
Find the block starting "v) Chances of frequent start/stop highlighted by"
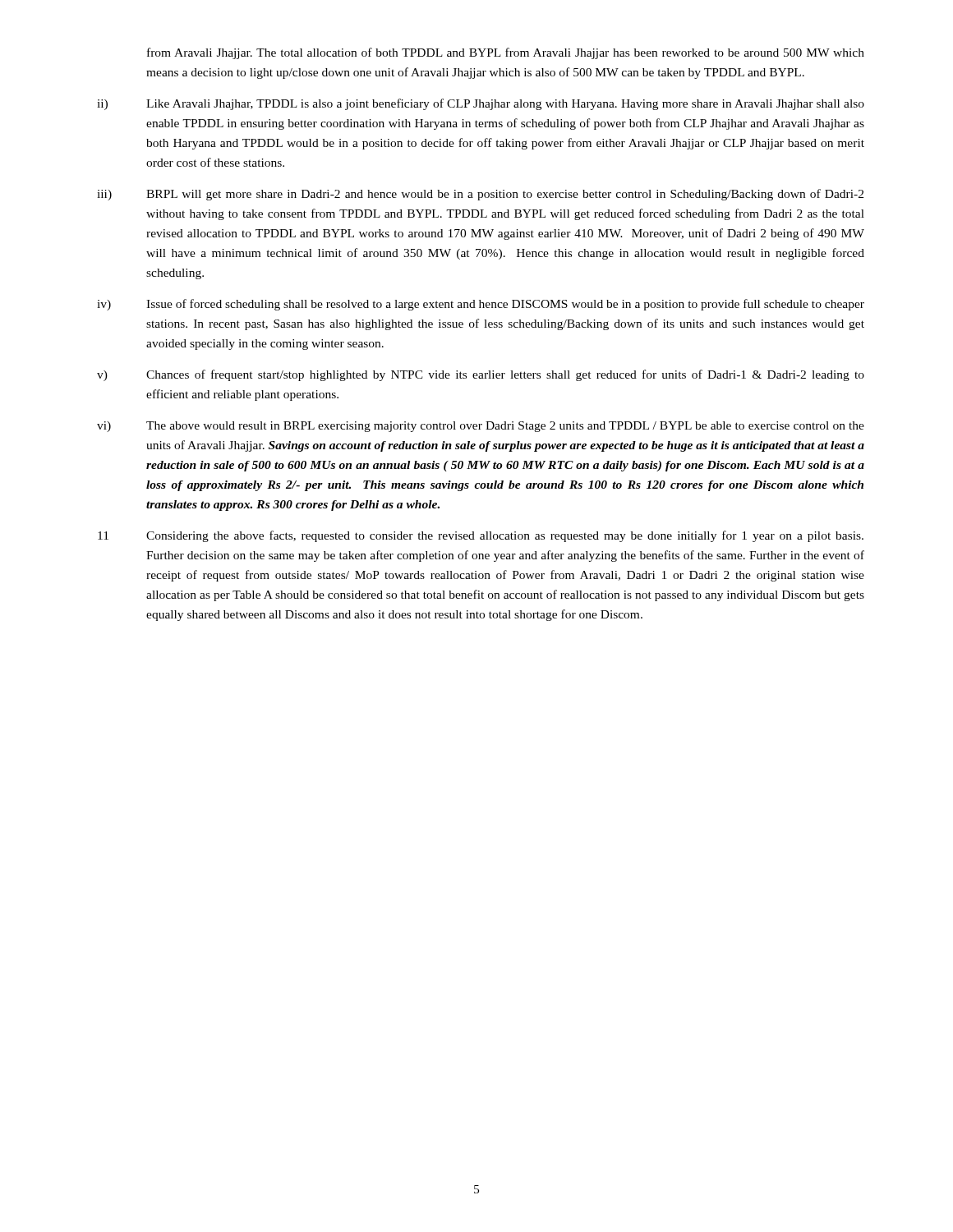point(481,385)
